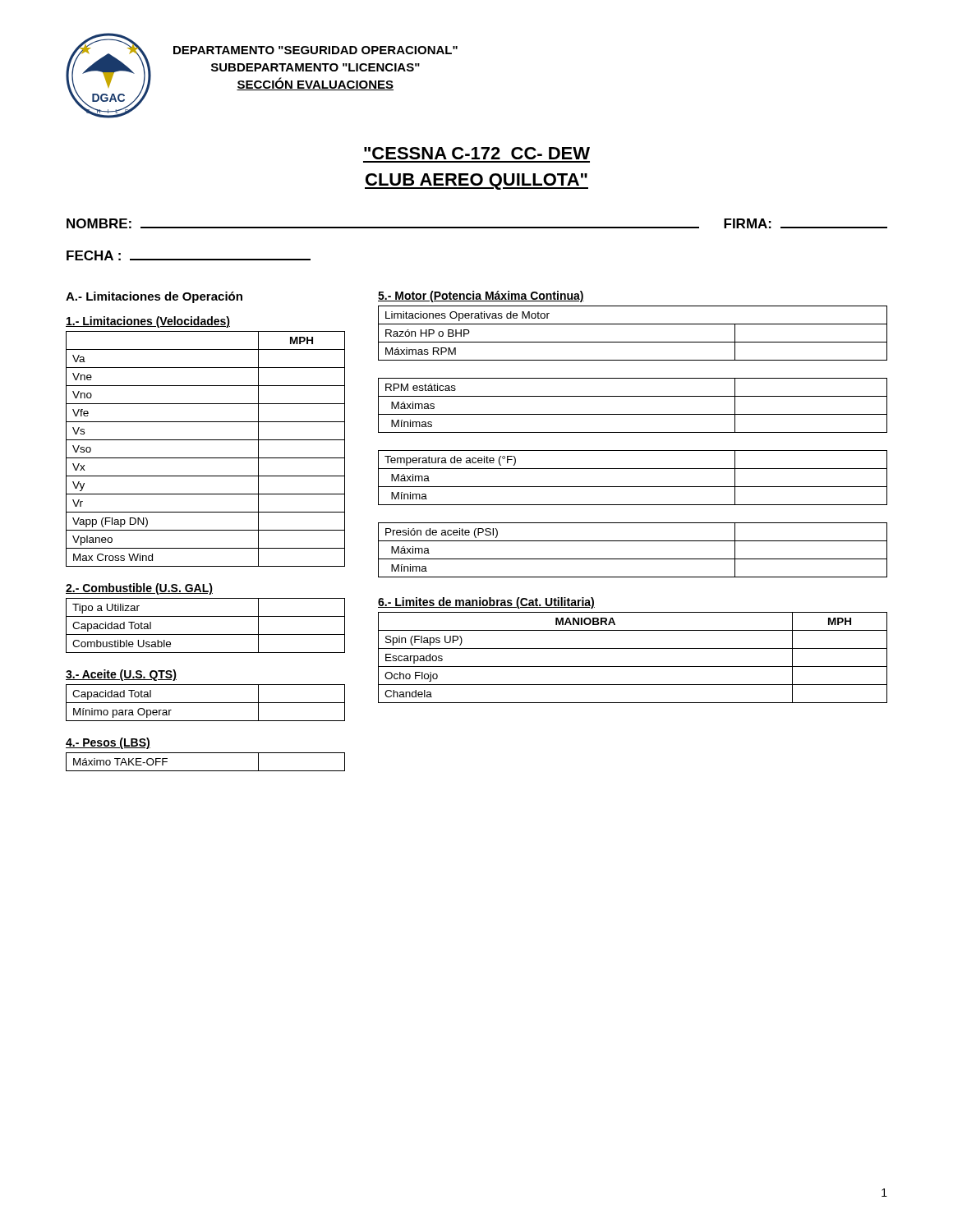Find the text starting "A.- Limitaciones de"

click(x=154, y=296)
